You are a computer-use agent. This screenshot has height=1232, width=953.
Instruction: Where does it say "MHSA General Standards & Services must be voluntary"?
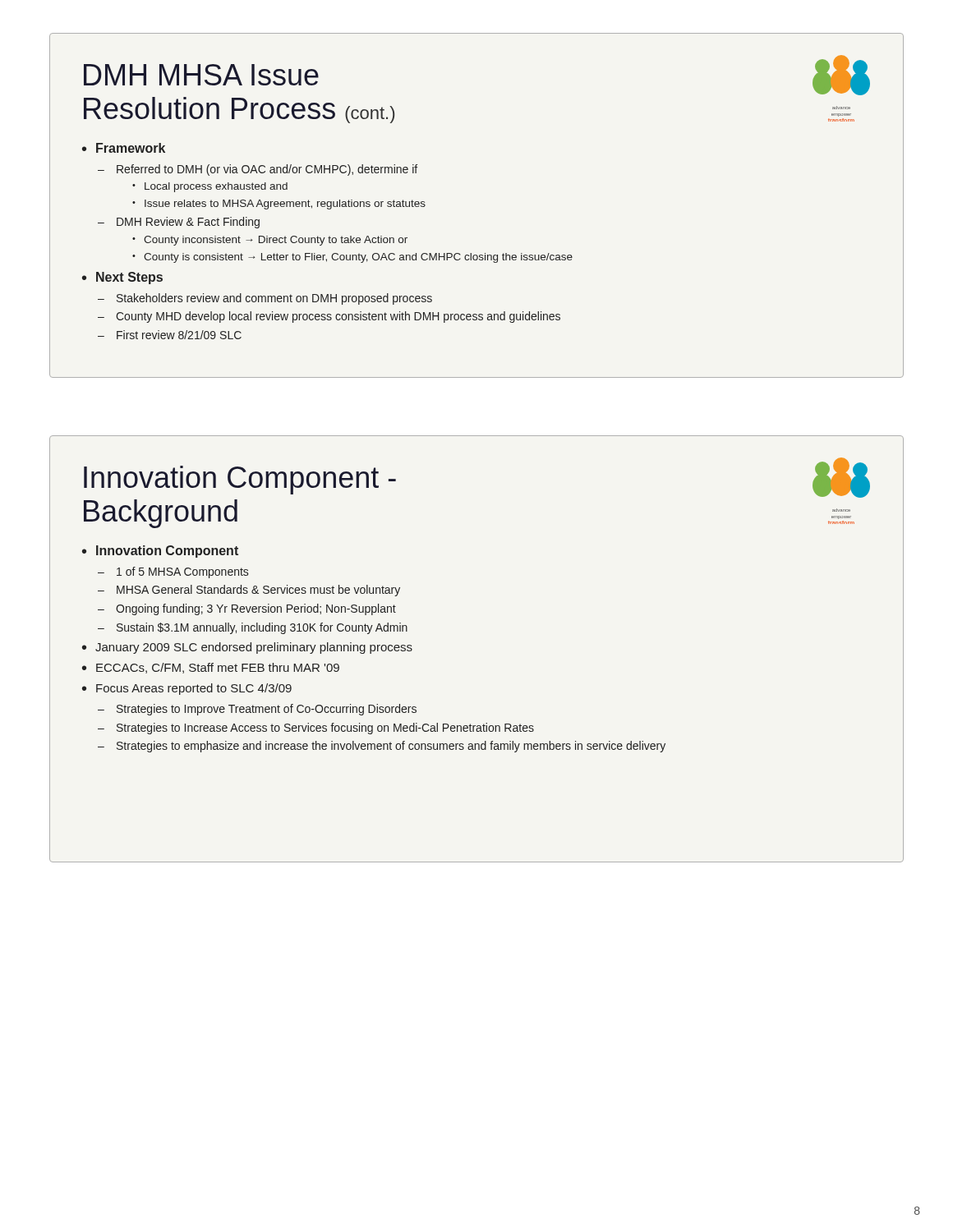(258, 590)
